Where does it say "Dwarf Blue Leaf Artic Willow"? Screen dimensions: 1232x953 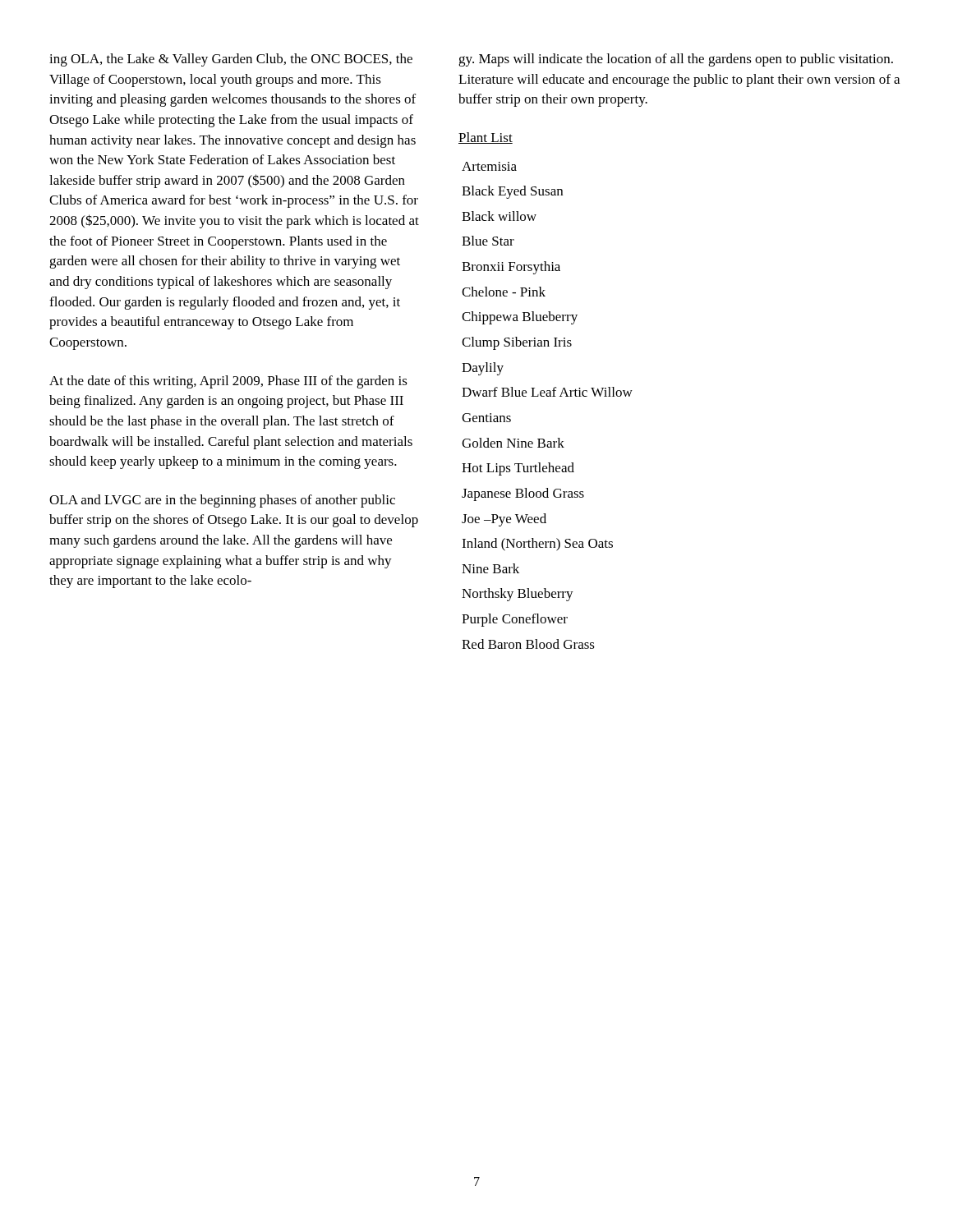coord(547,392)
